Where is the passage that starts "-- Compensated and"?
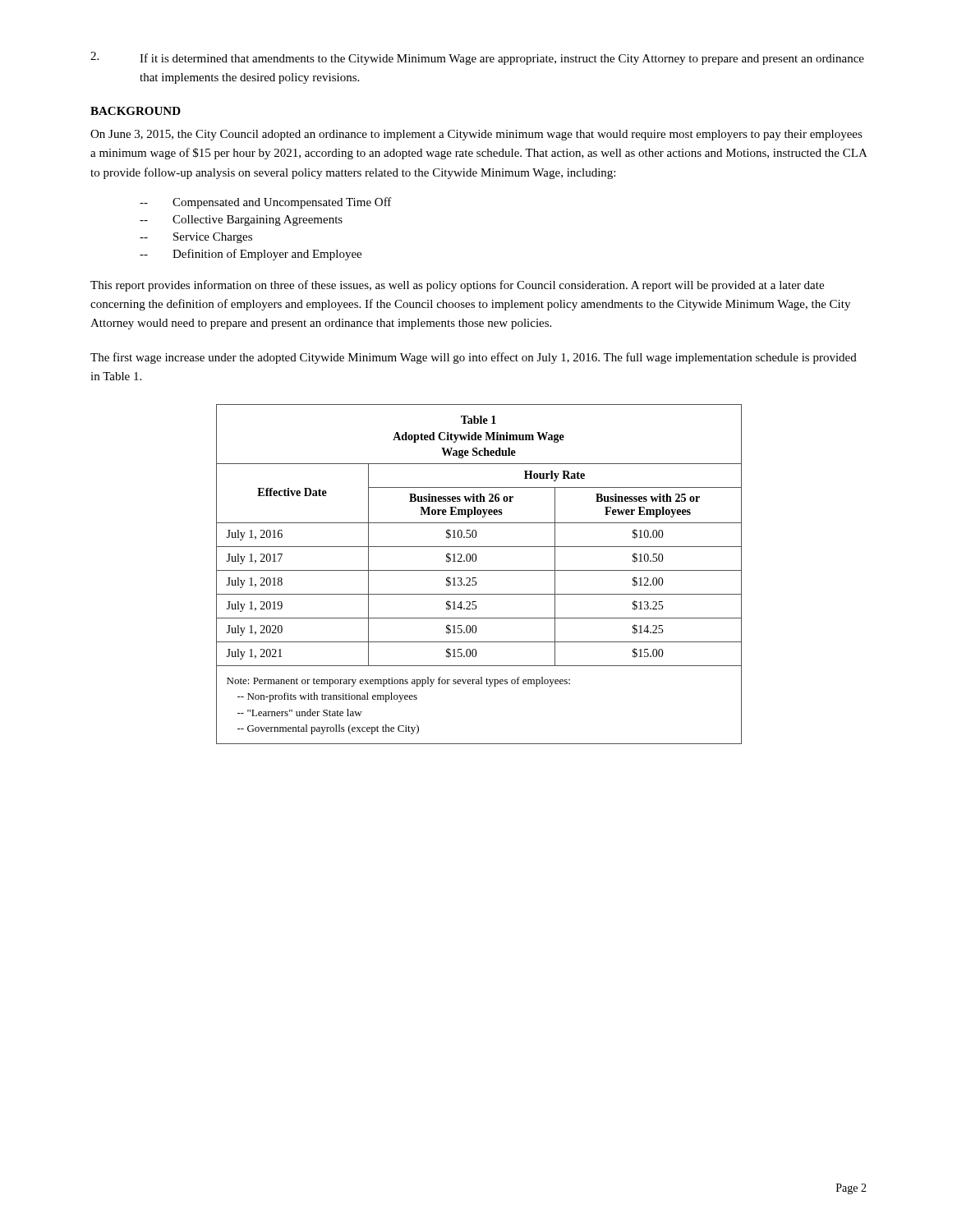Screen dimensions: 1232x957 click(266, 203)
